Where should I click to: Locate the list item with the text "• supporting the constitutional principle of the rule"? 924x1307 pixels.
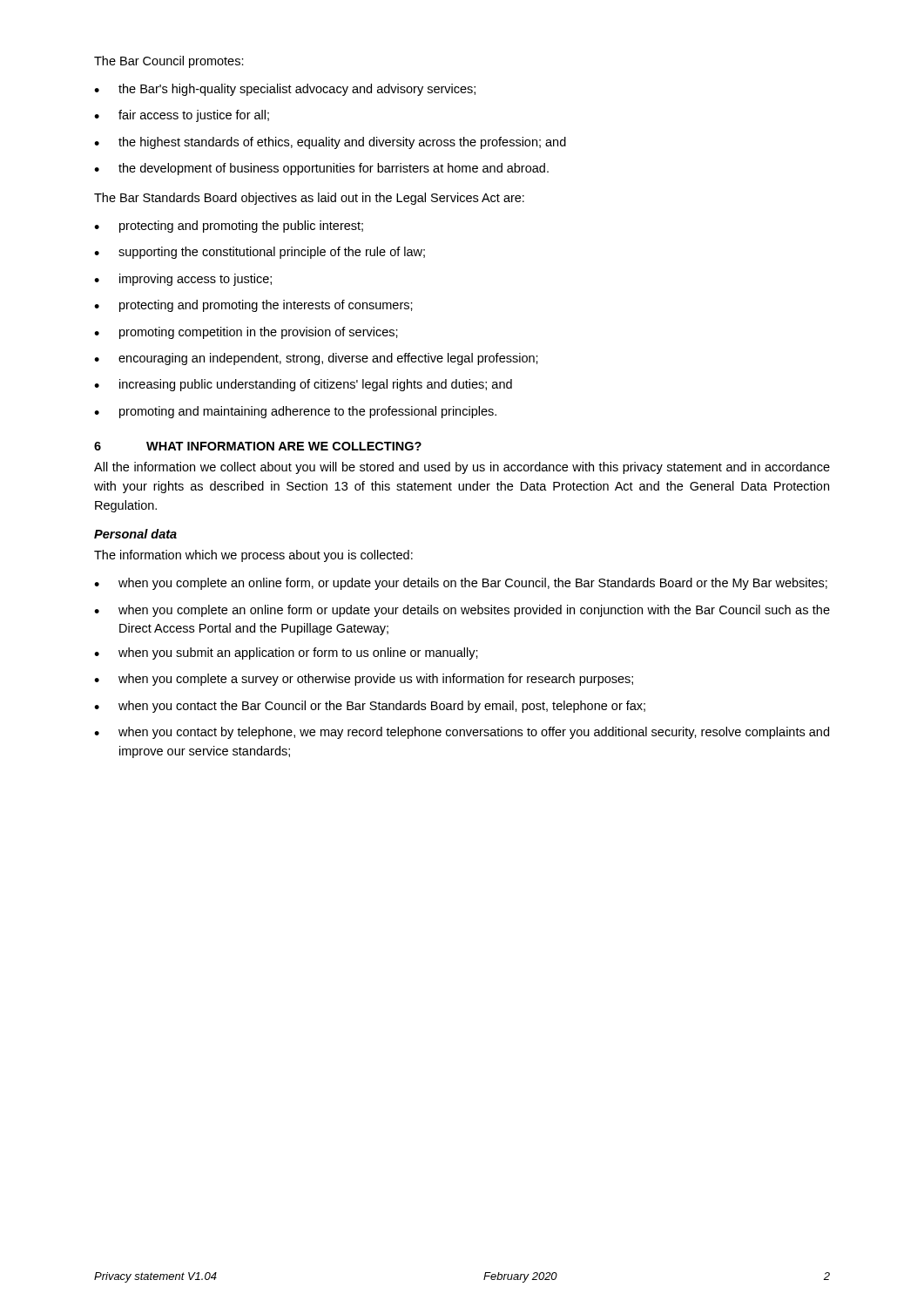[260, 253]
